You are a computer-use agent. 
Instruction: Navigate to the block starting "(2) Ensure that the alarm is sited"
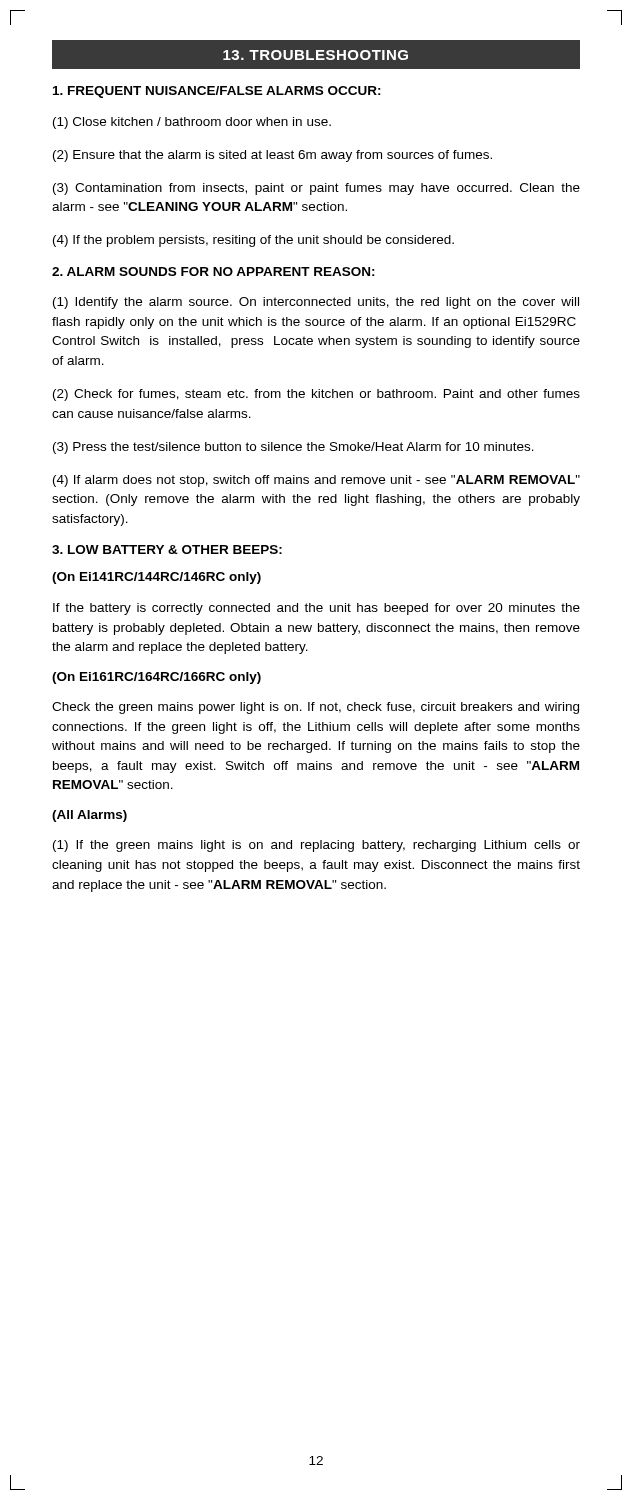point(316,154)
